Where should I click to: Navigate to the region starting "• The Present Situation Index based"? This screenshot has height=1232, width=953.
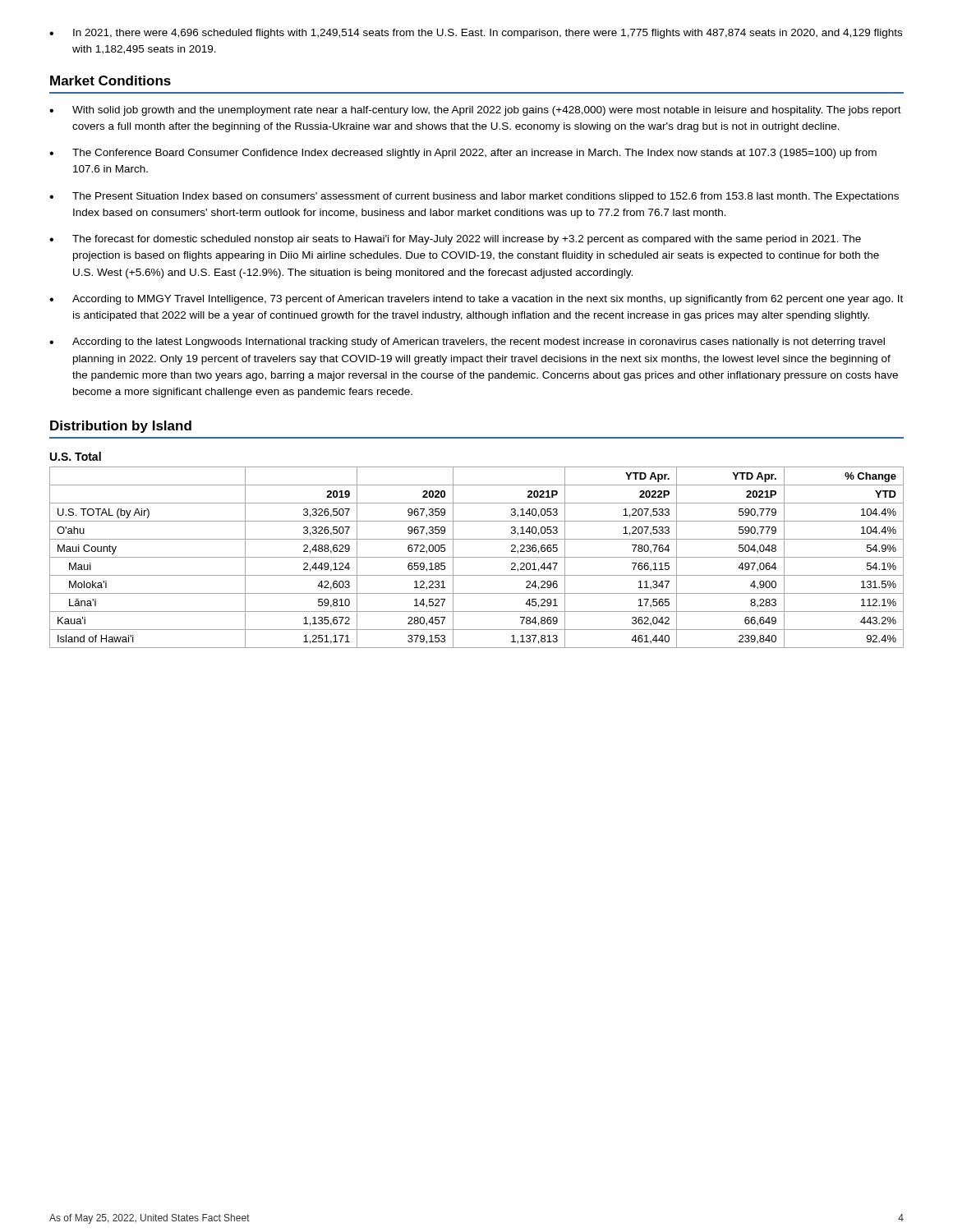point(476,204)
